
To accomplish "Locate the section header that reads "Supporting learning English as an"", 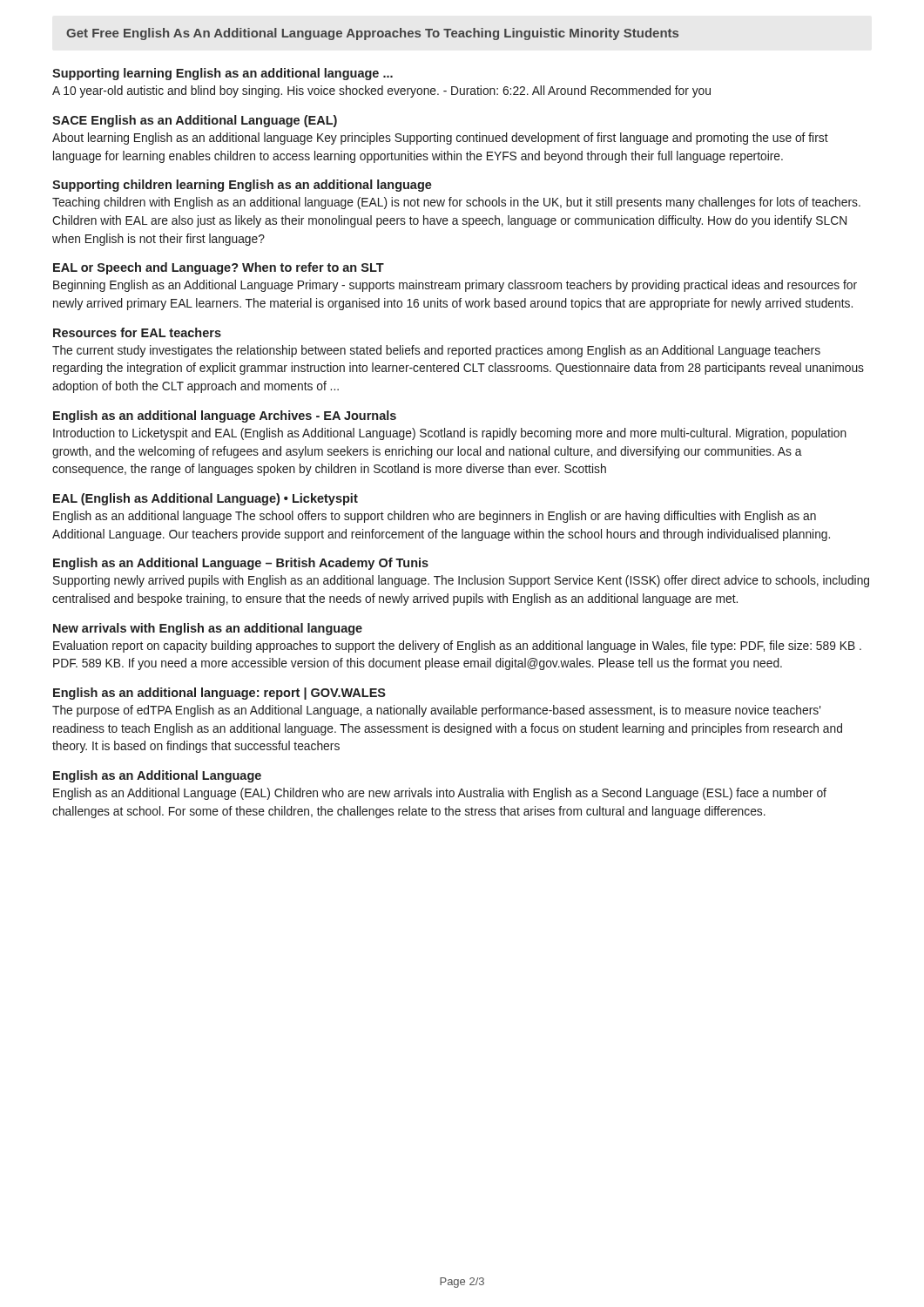I will 462,84.
